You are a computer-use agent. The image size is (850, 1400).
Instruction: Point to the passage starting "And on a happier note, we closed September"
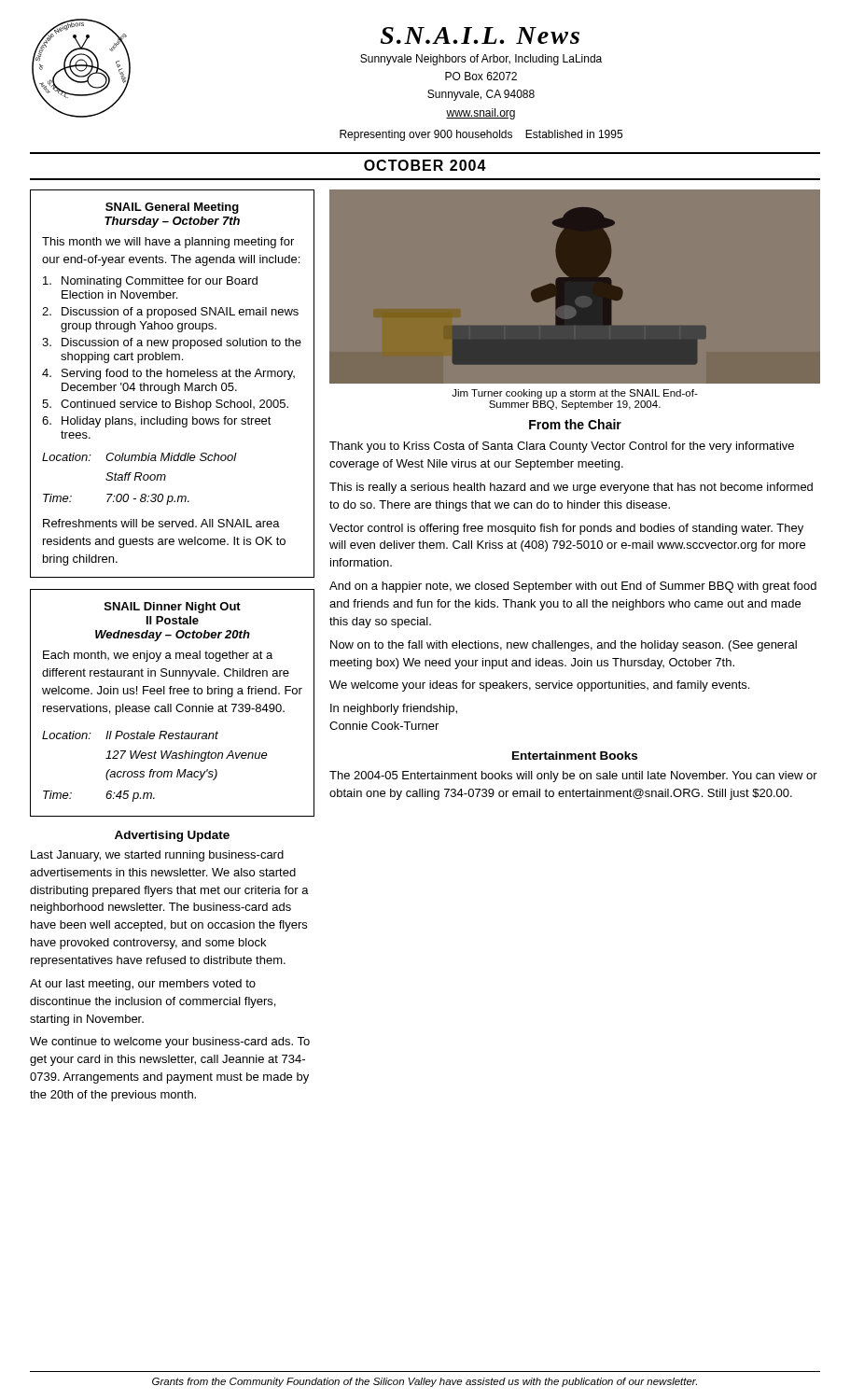573,603
